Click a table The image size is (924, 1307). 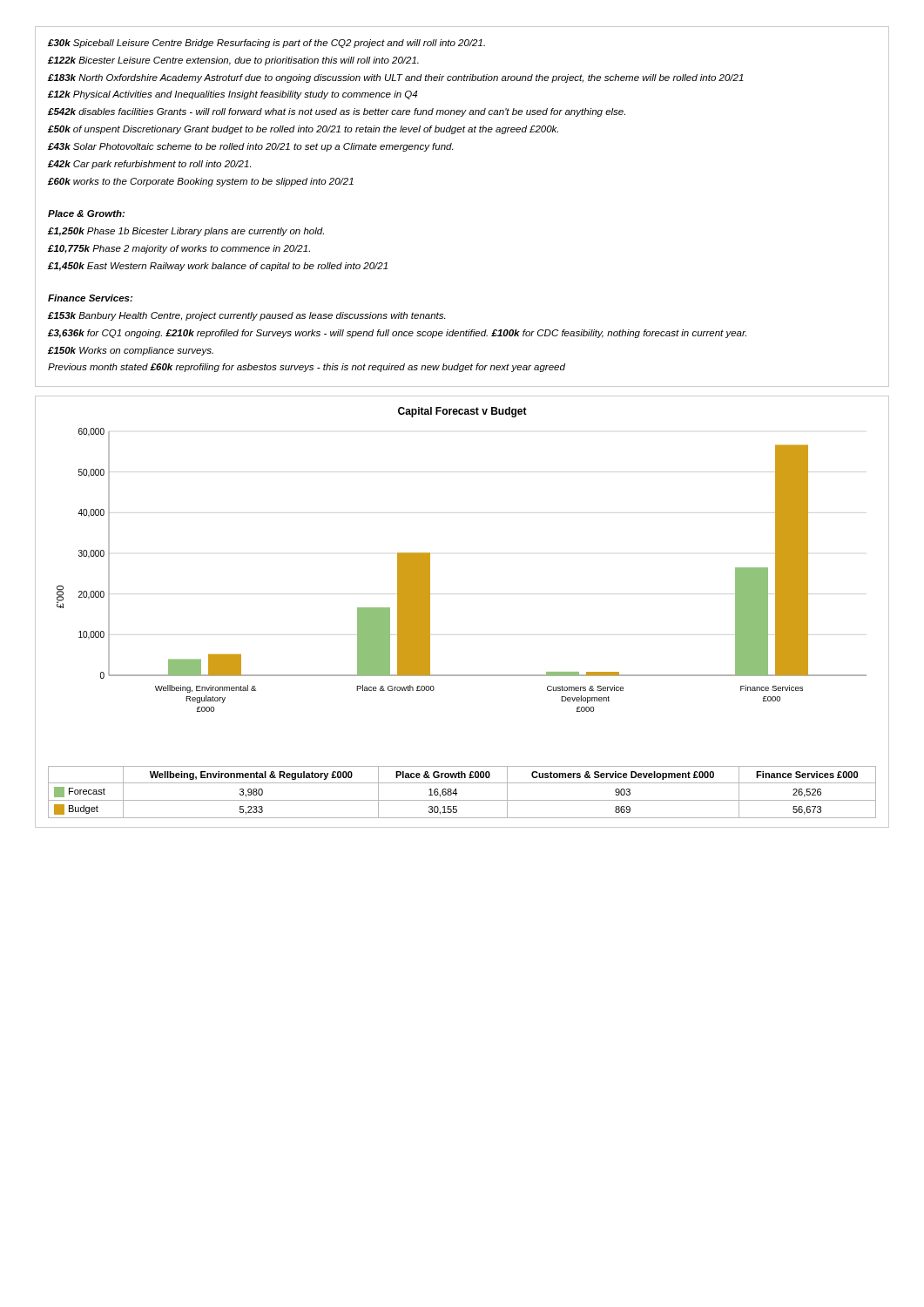(x=462, y=792)
